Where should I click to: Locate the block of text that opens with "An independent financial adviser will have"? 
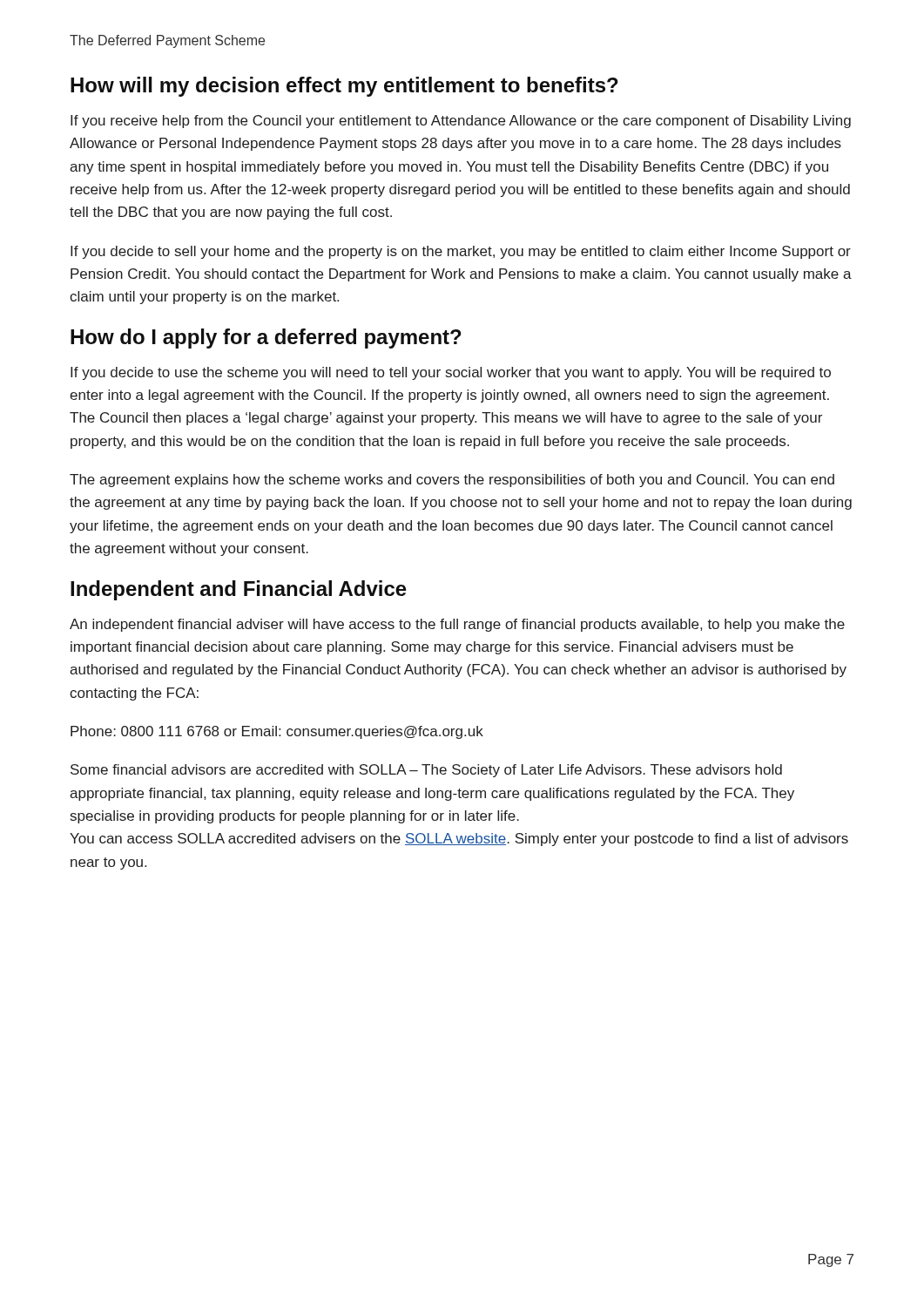(x=458, y=658)
